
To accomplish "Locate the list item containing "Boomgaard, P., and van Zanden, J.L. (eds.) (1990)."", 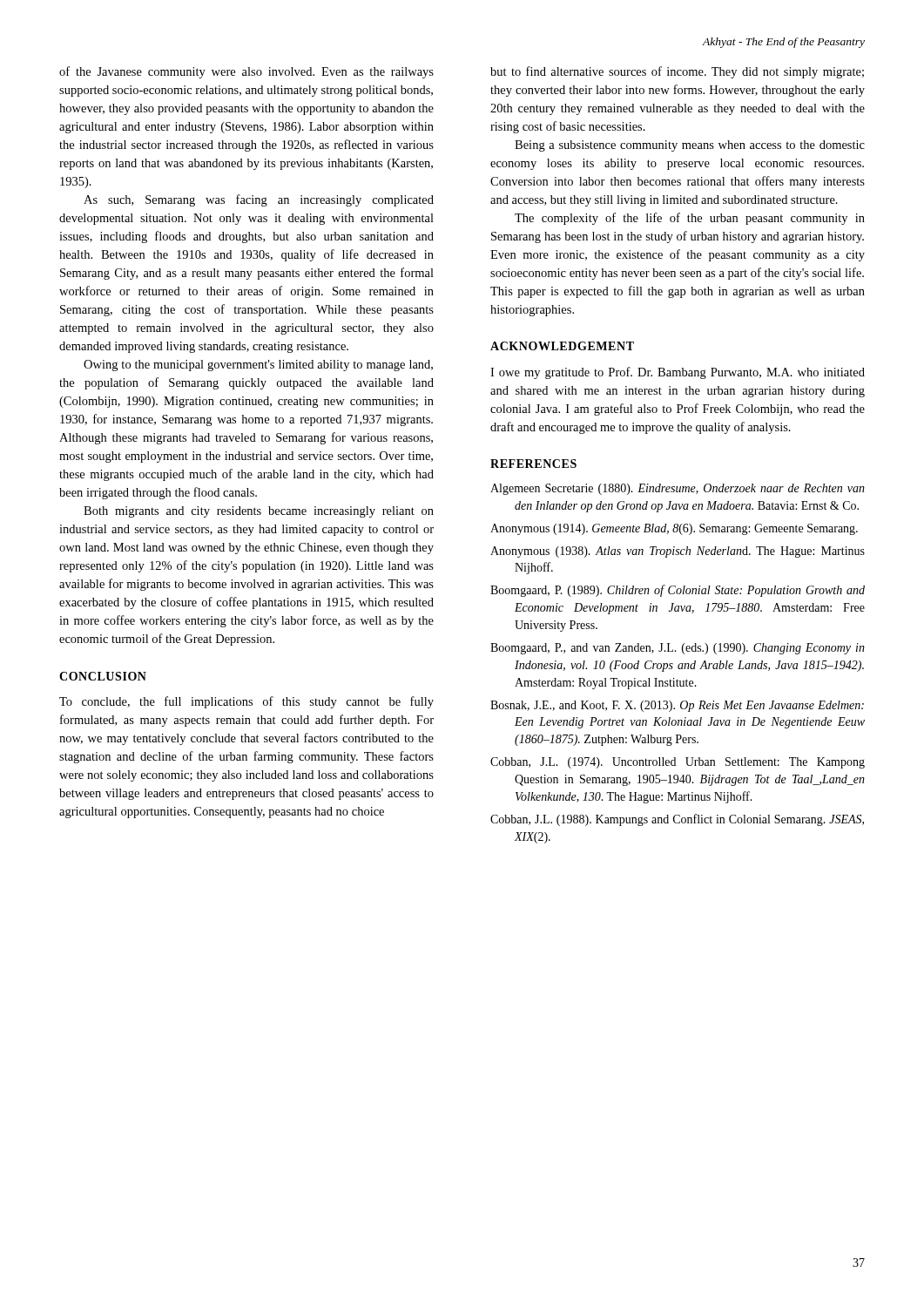I will [x=678, y=665].
